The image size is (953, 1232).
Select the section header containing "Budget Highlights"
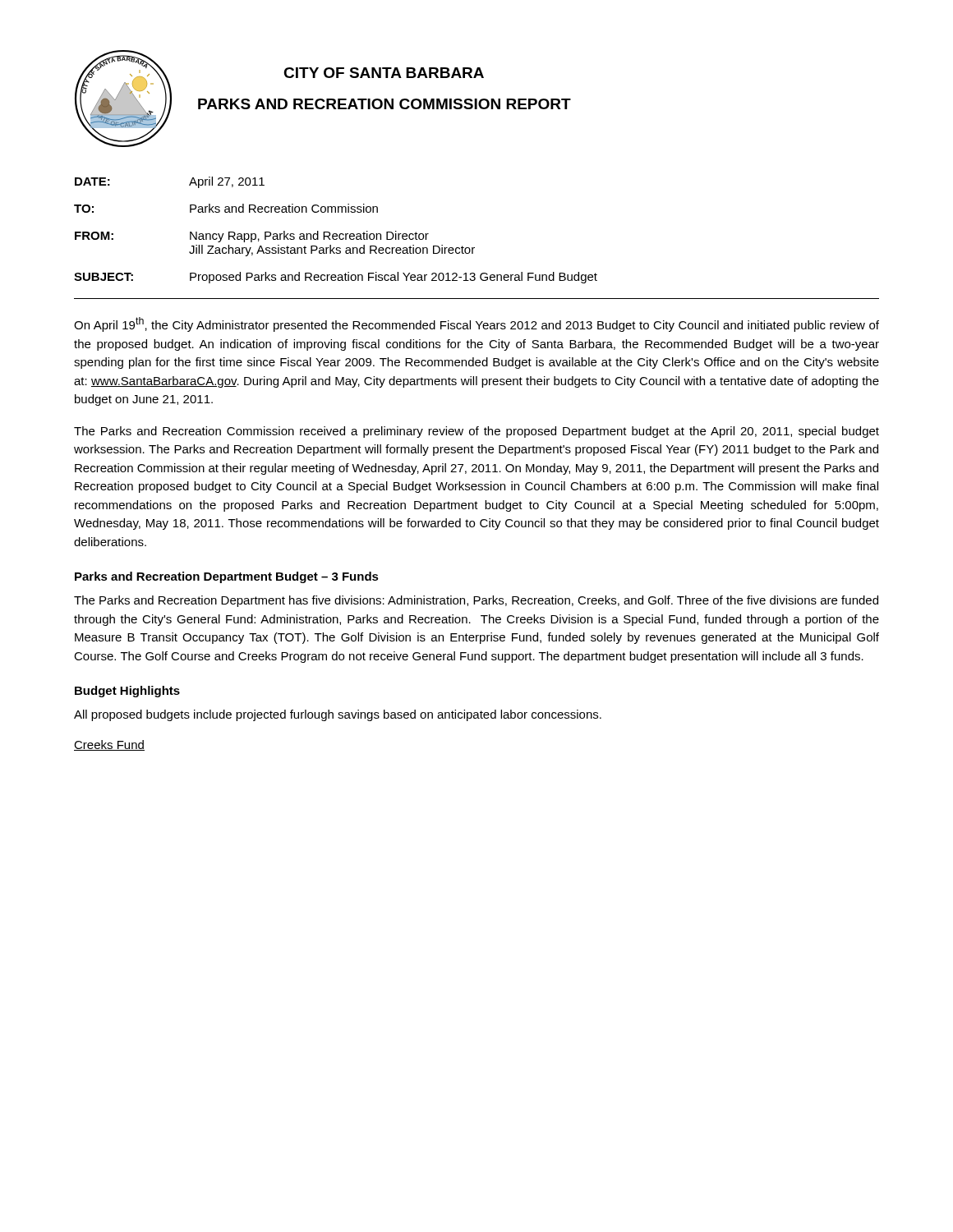[x=127, y=690]
